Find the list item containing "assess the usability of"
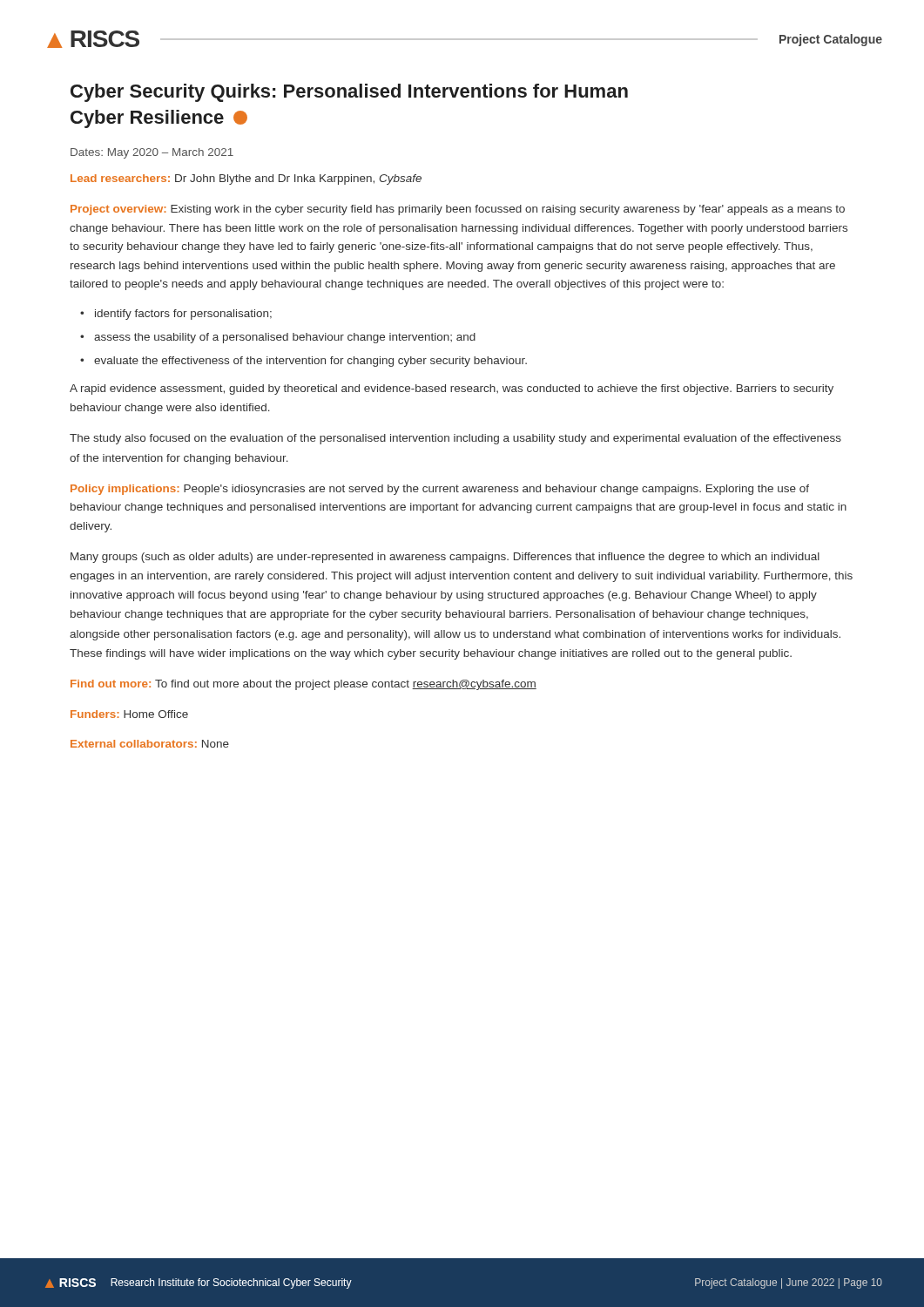Screen dimensions: 1307x924 285,337
